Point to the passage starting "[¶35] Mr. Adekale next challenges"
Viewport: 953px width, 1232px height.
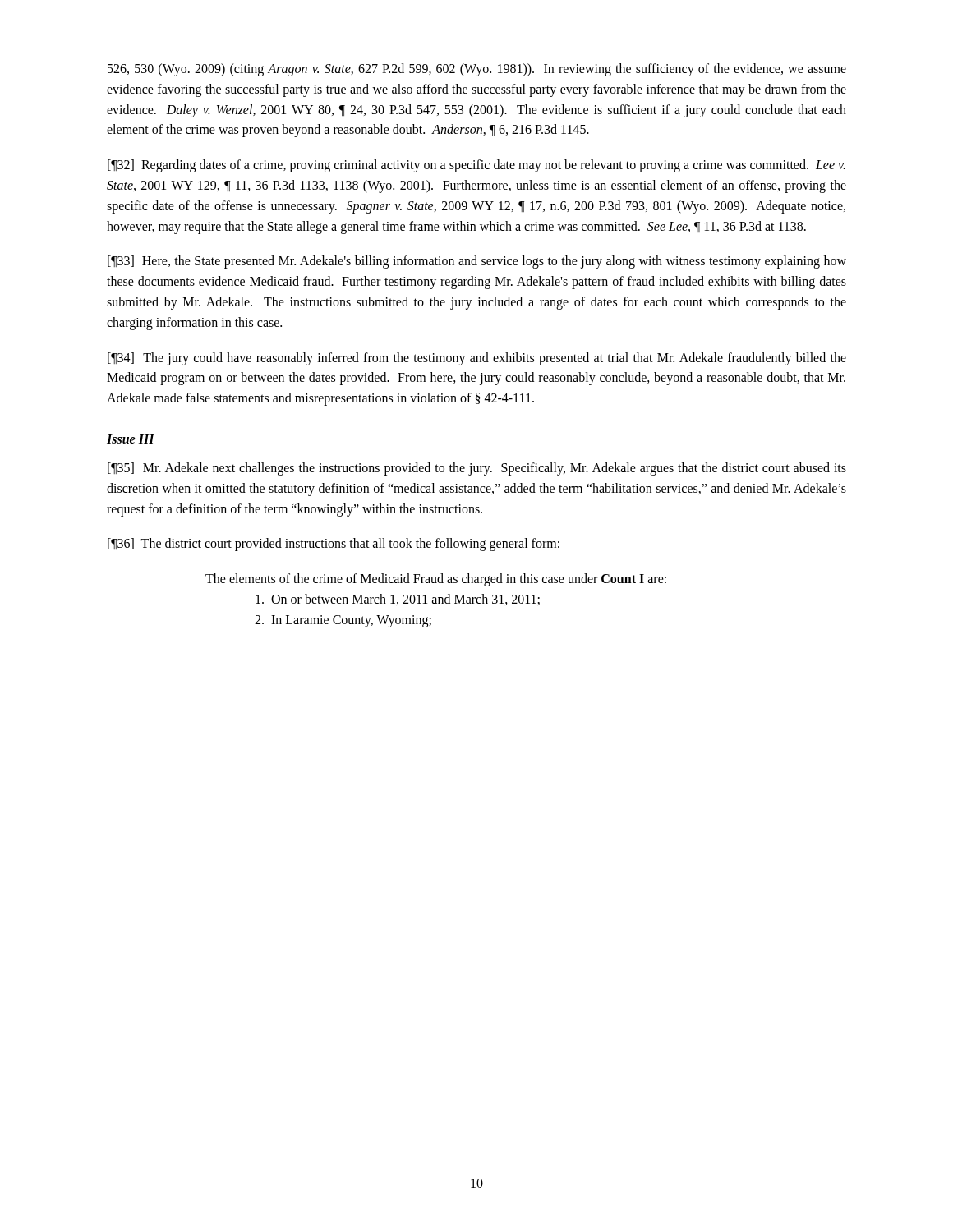(476, 488)
